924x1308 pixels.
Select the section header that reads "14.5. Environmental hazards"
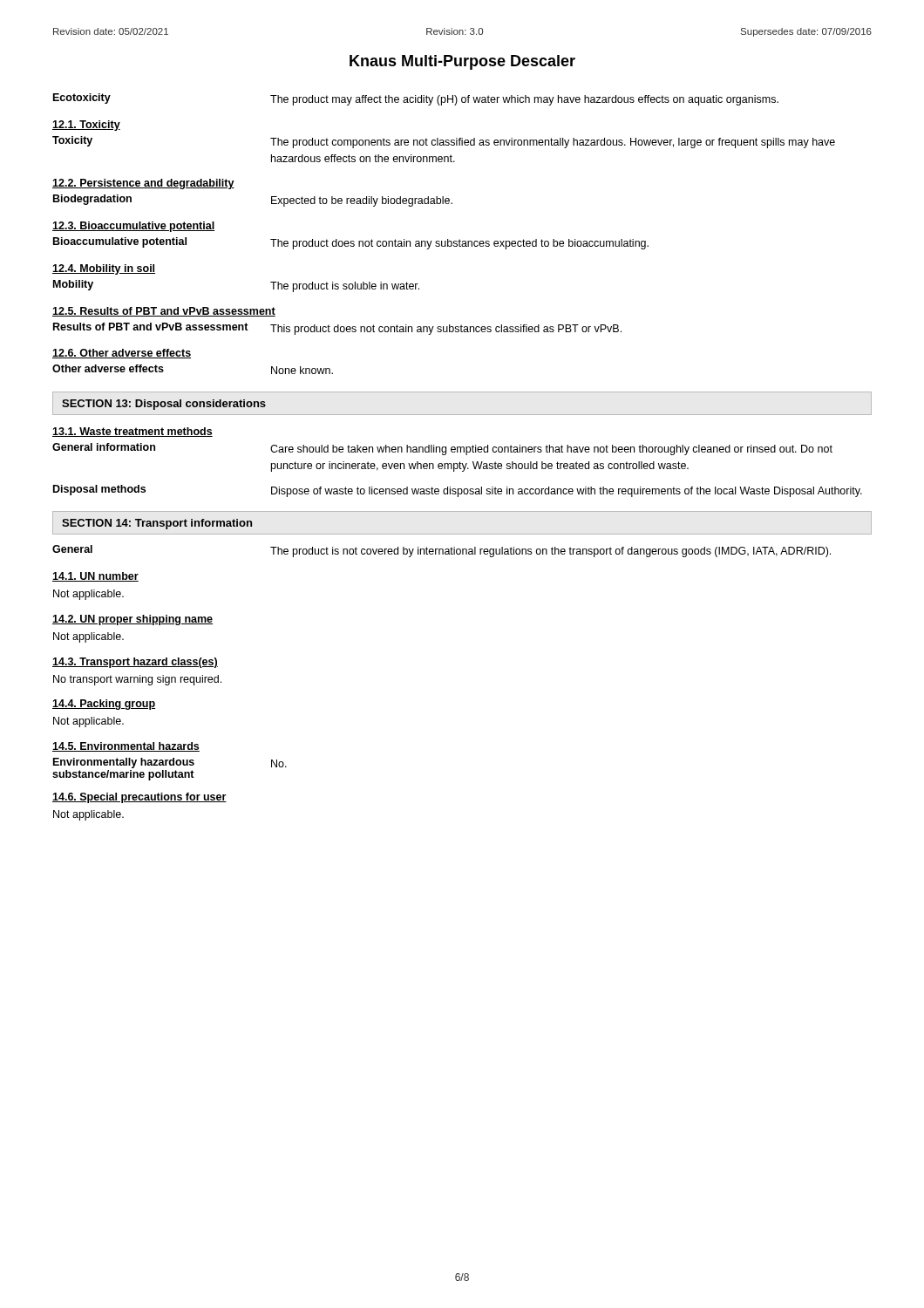pos(126,746)
